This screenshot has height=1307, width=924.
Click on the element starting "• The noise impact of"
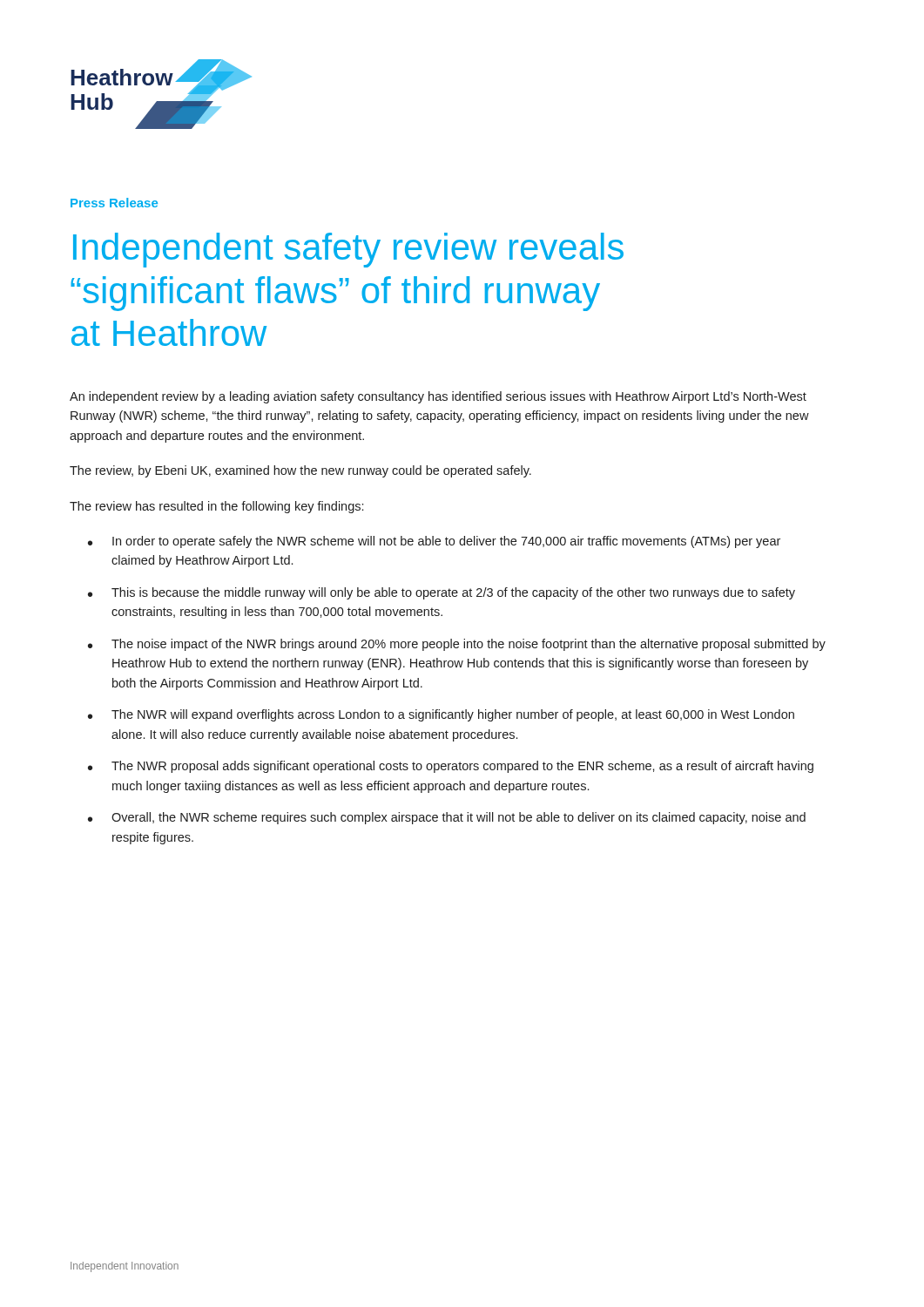(x=457, y=664)
